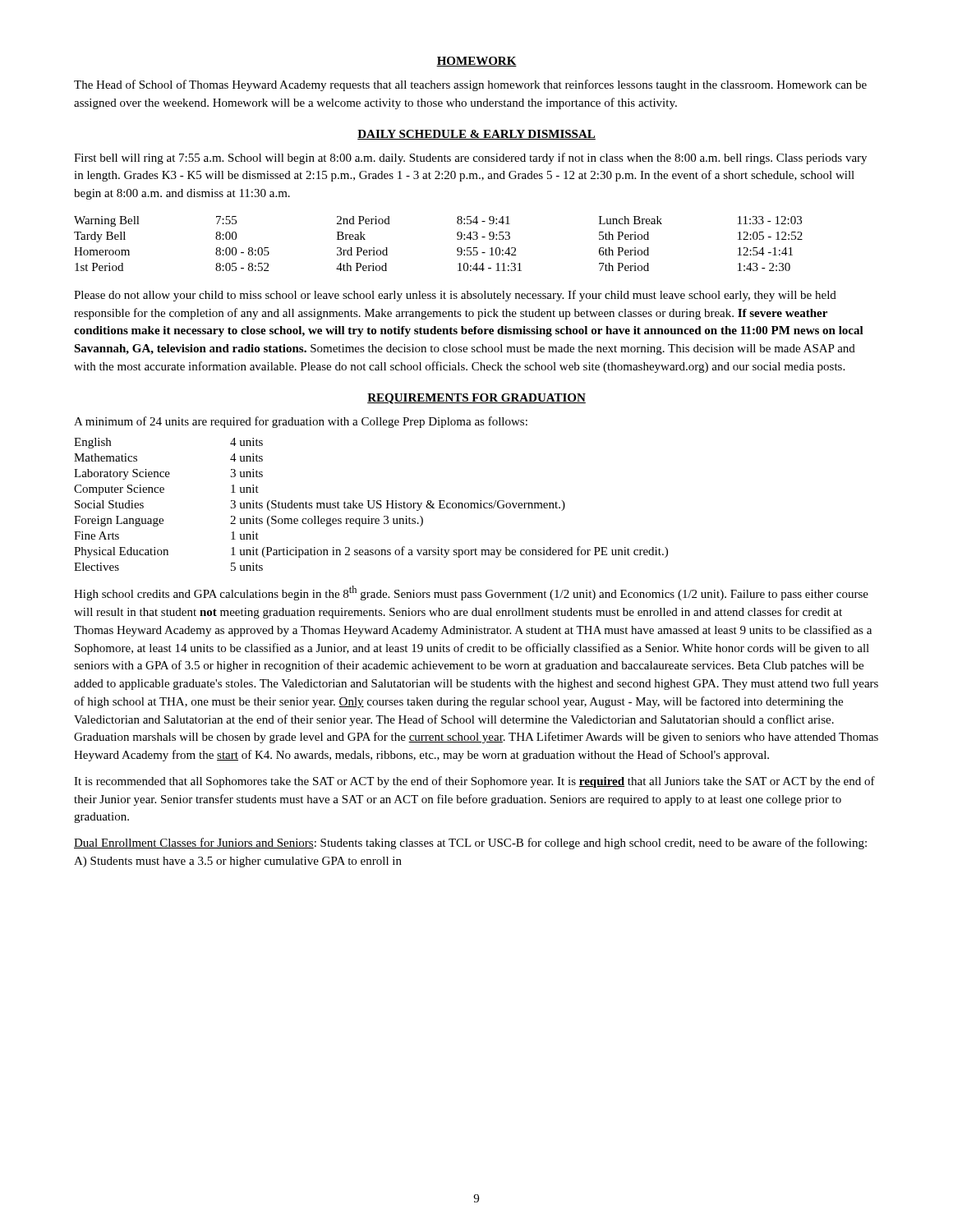Locate the text block that reads "Please do not"
Viewport: 953px width, 1232px height.
tap(469, 330)
